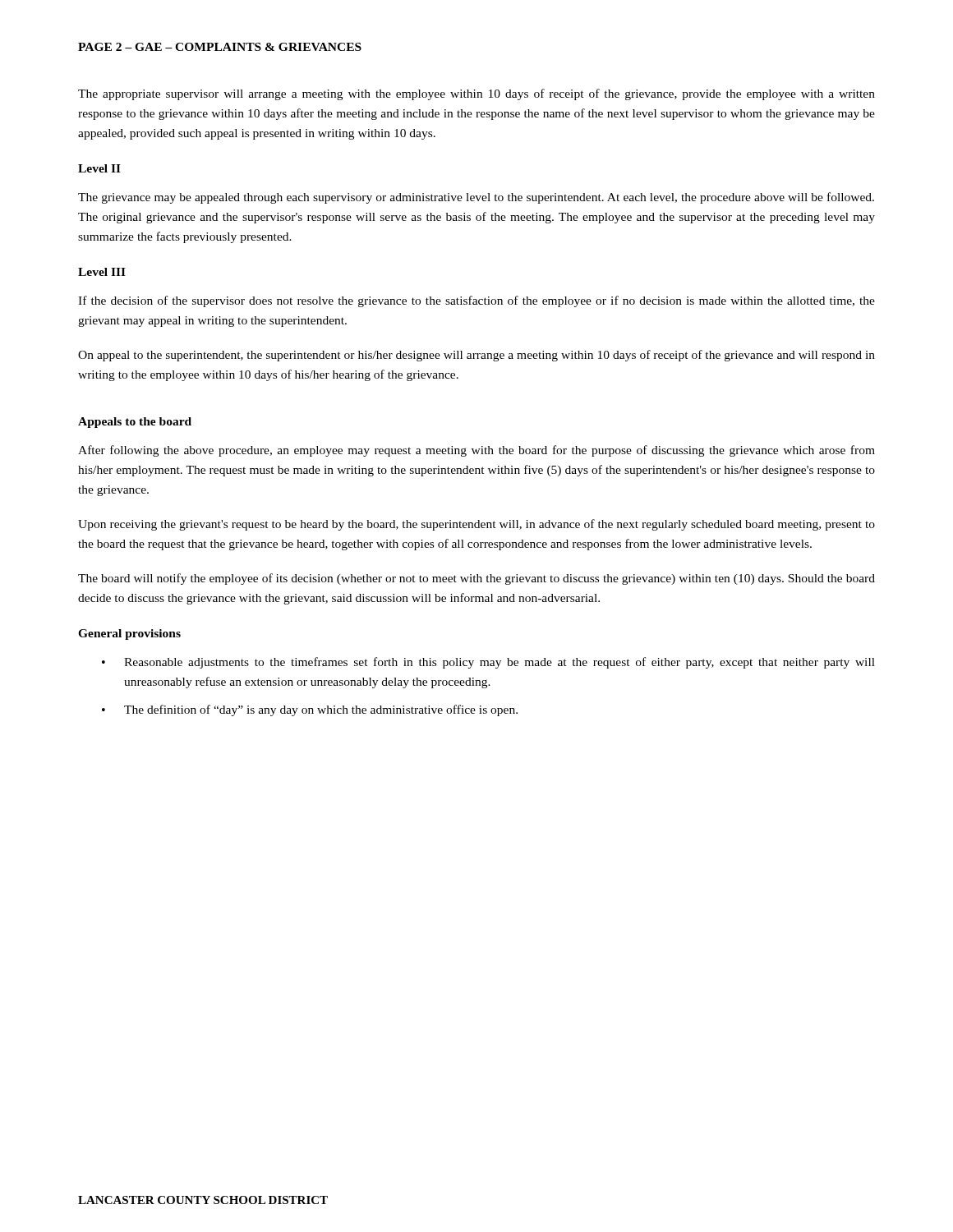Navigate to the element starting "Appeals to the board"
953x1232 pixels.
click(x=135, y=421)
